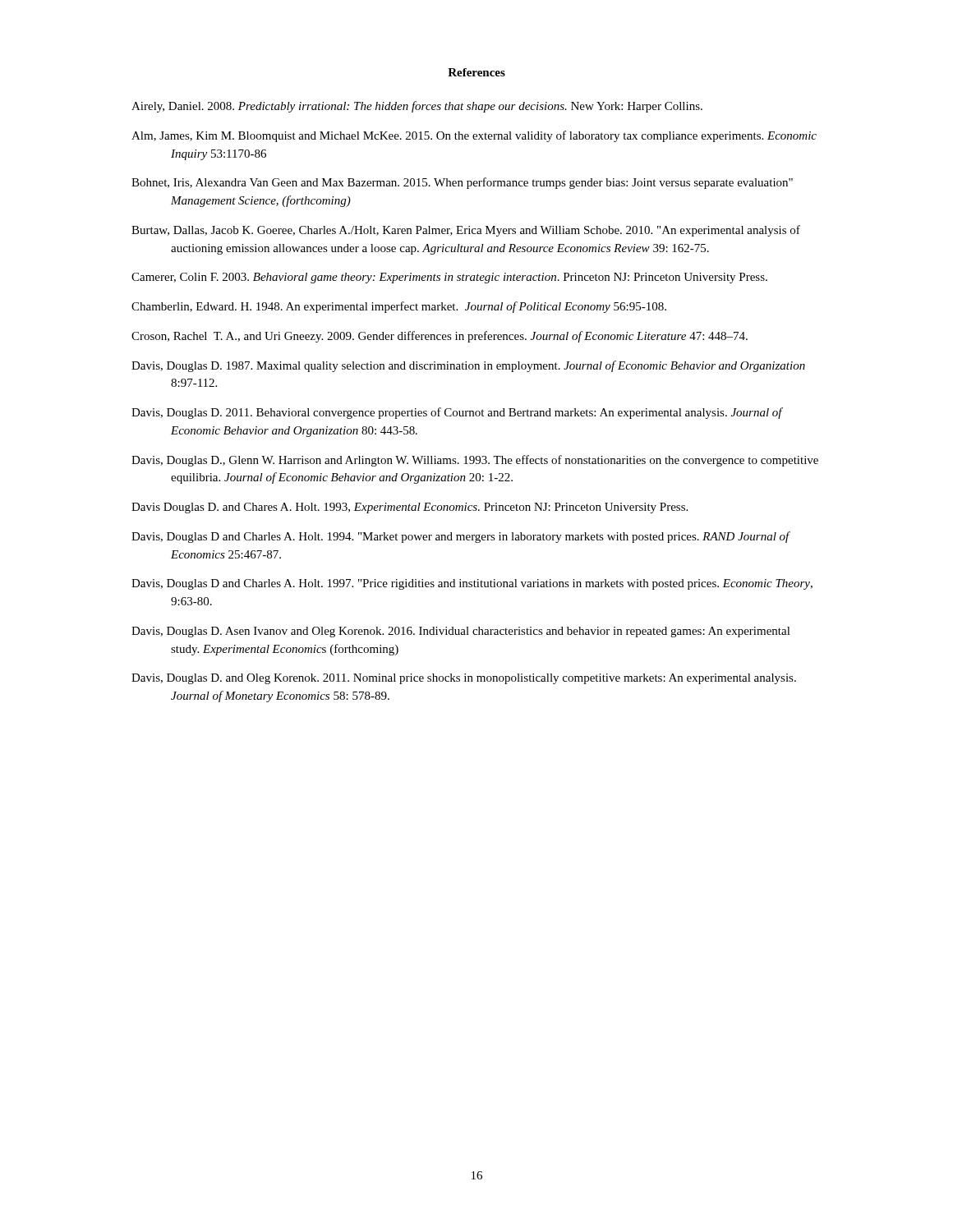Find the list item that reads "Davis, Douglas D. and Oleg Korenok. 2011."

[464, 687]
